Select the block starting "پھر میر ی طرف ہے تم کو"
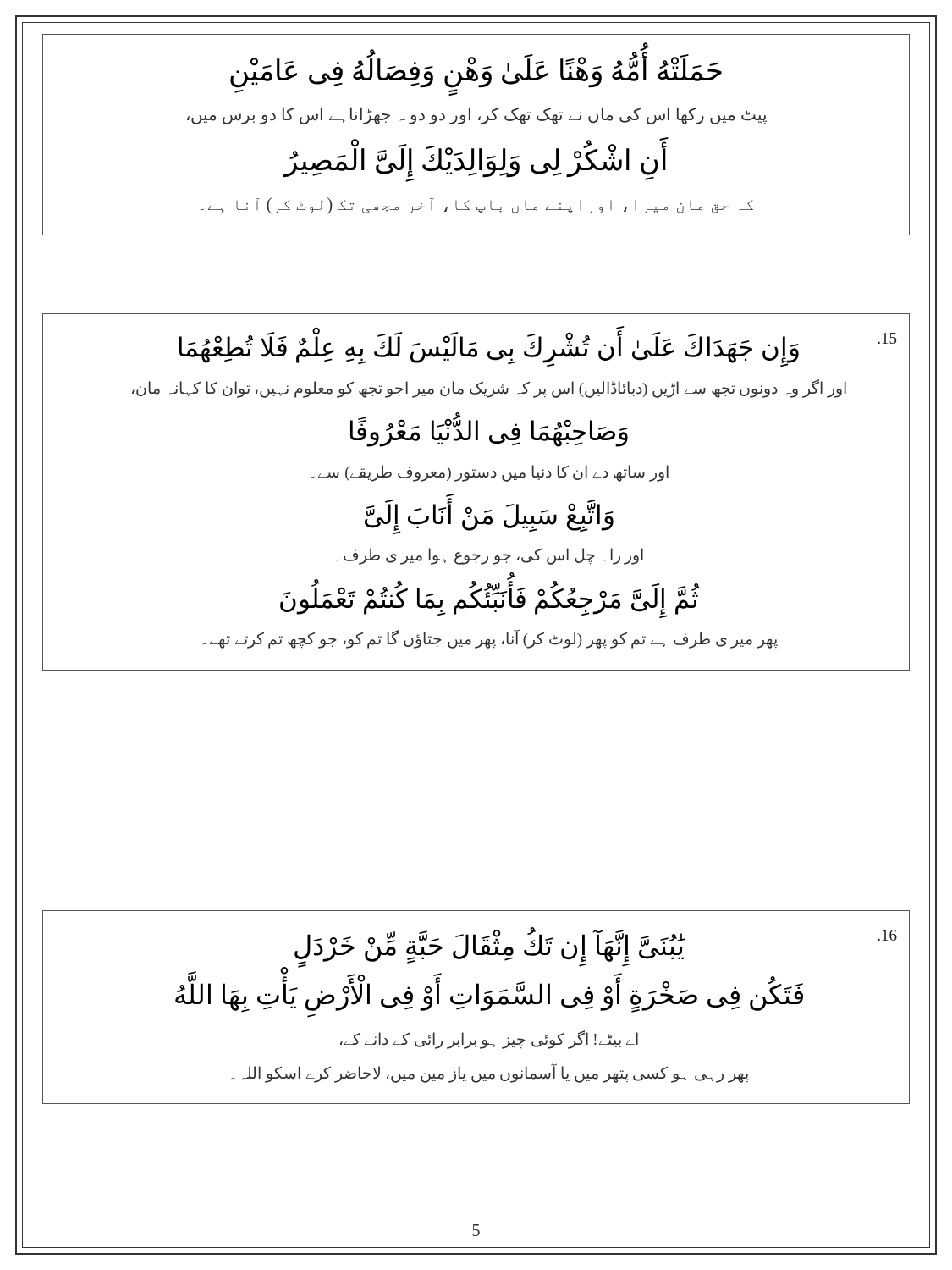952x1270 pixels. click(489, 639)
